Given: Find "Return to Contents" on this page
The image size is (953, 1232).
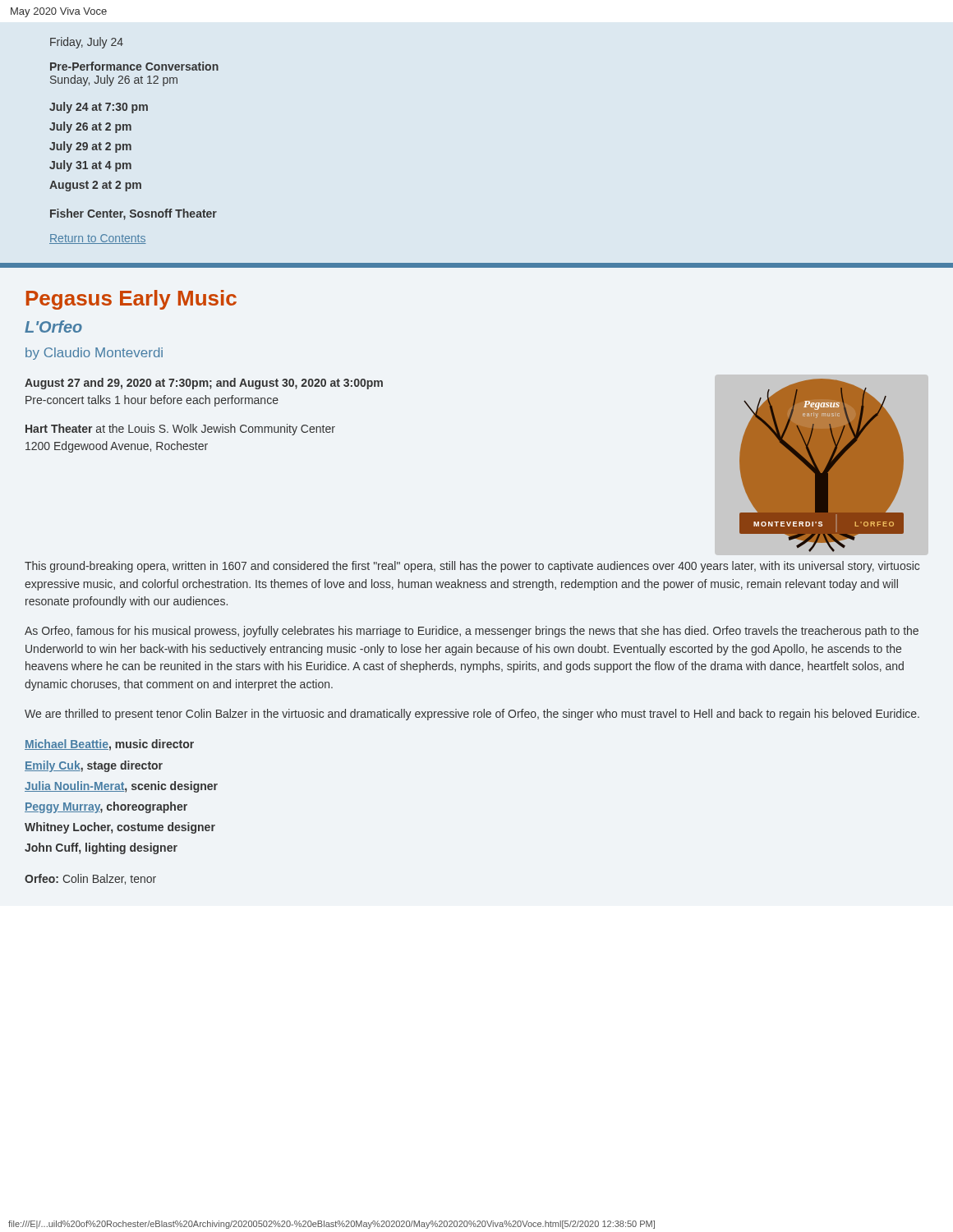Looking at the screenshot, I should click(x=98, y=238).
